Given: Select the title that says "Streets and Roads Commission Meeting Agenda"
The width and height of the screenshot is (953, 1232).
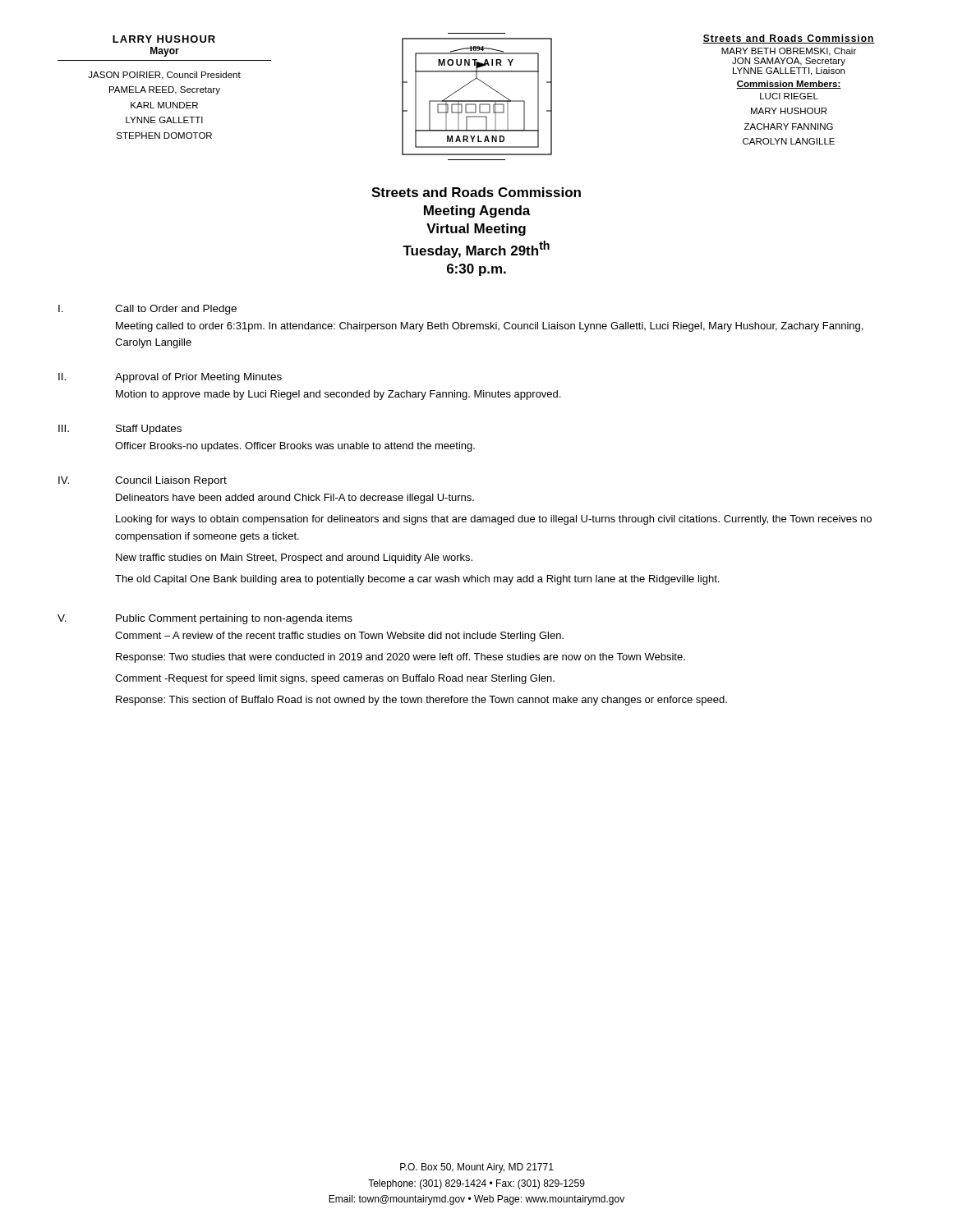Looking at the screenshot, I should coord(476,231).
